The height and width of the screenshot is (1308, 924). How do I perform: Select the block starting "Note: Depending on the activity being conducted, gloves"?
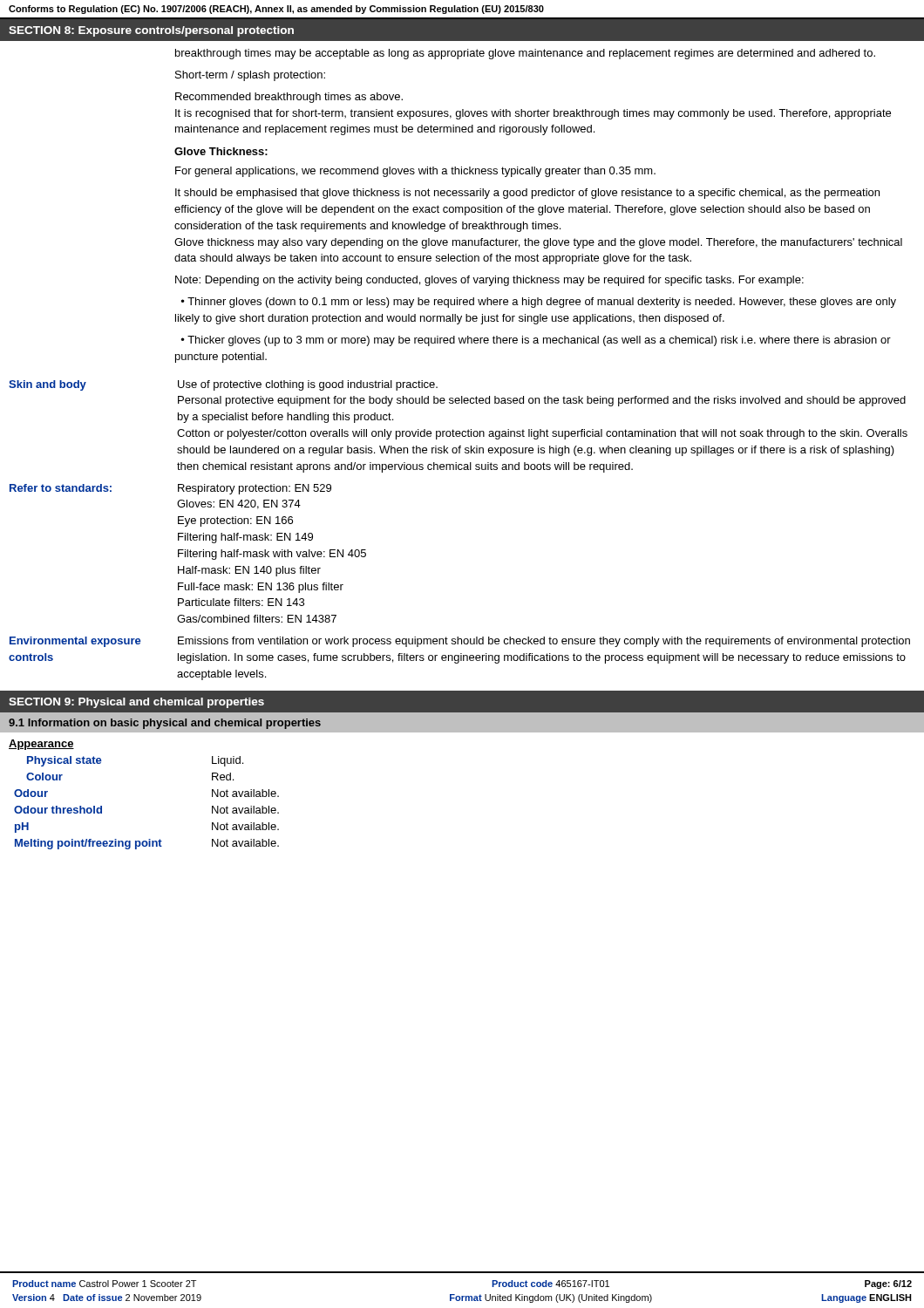point(489,280)
